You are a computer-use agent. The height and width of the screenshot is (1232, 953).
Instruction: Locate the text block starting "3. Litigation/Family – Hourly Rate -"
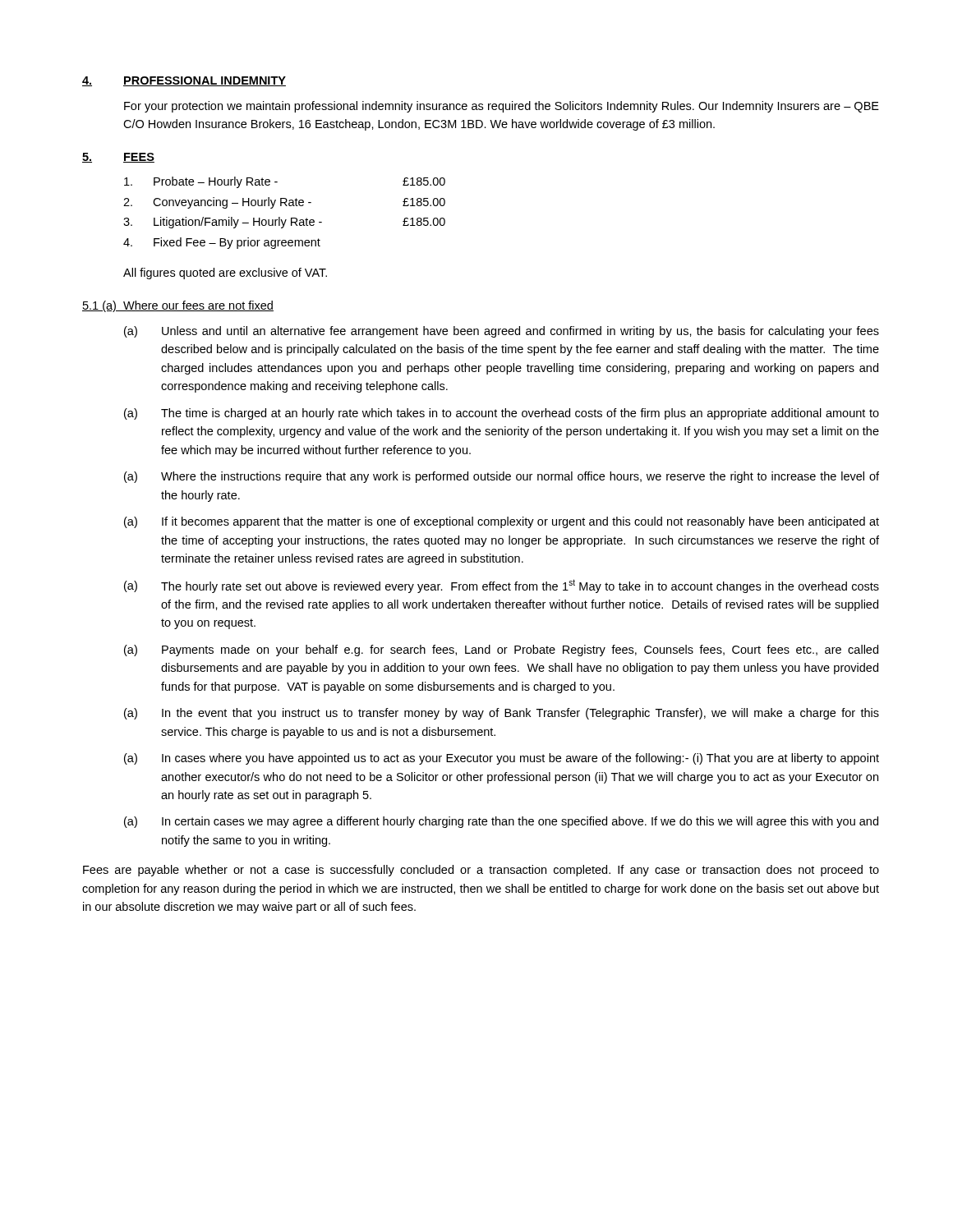[284, 223]
